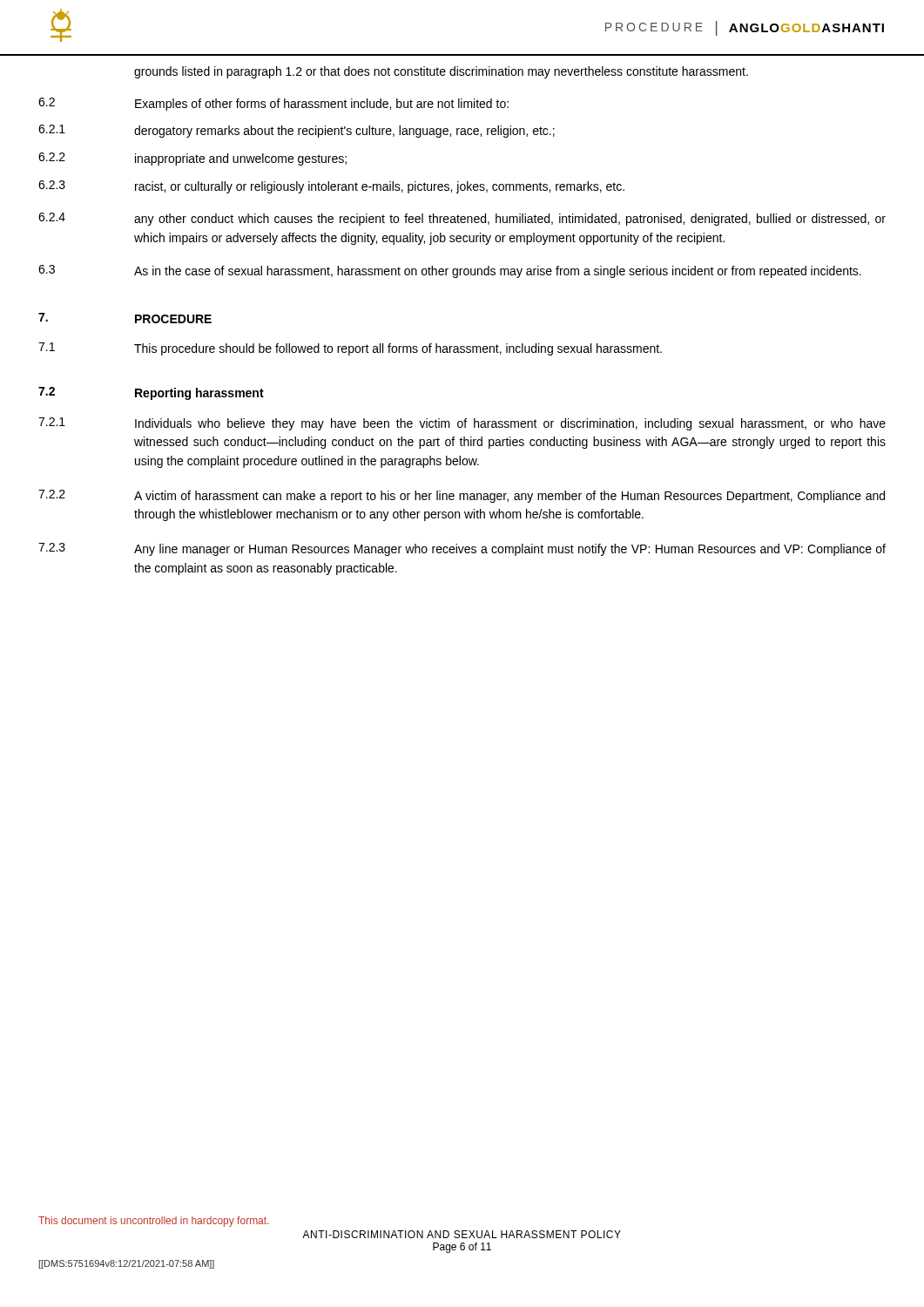Locate the text block starting "7.2.1 Individuals who believe they"
Viewport: 924px width, 1307px height.
click(462, 443)
